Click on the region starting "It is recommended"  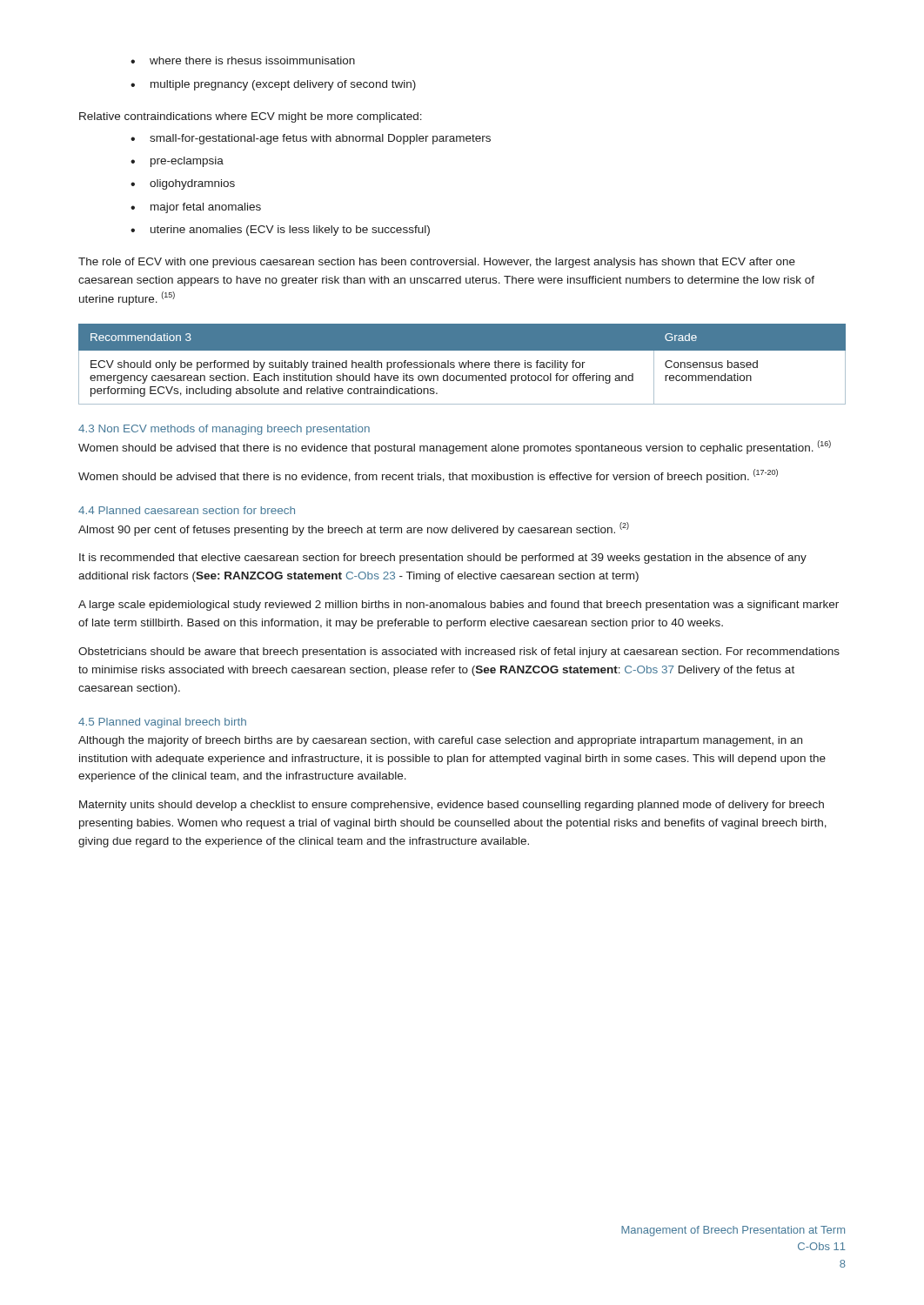click(442, 567)
